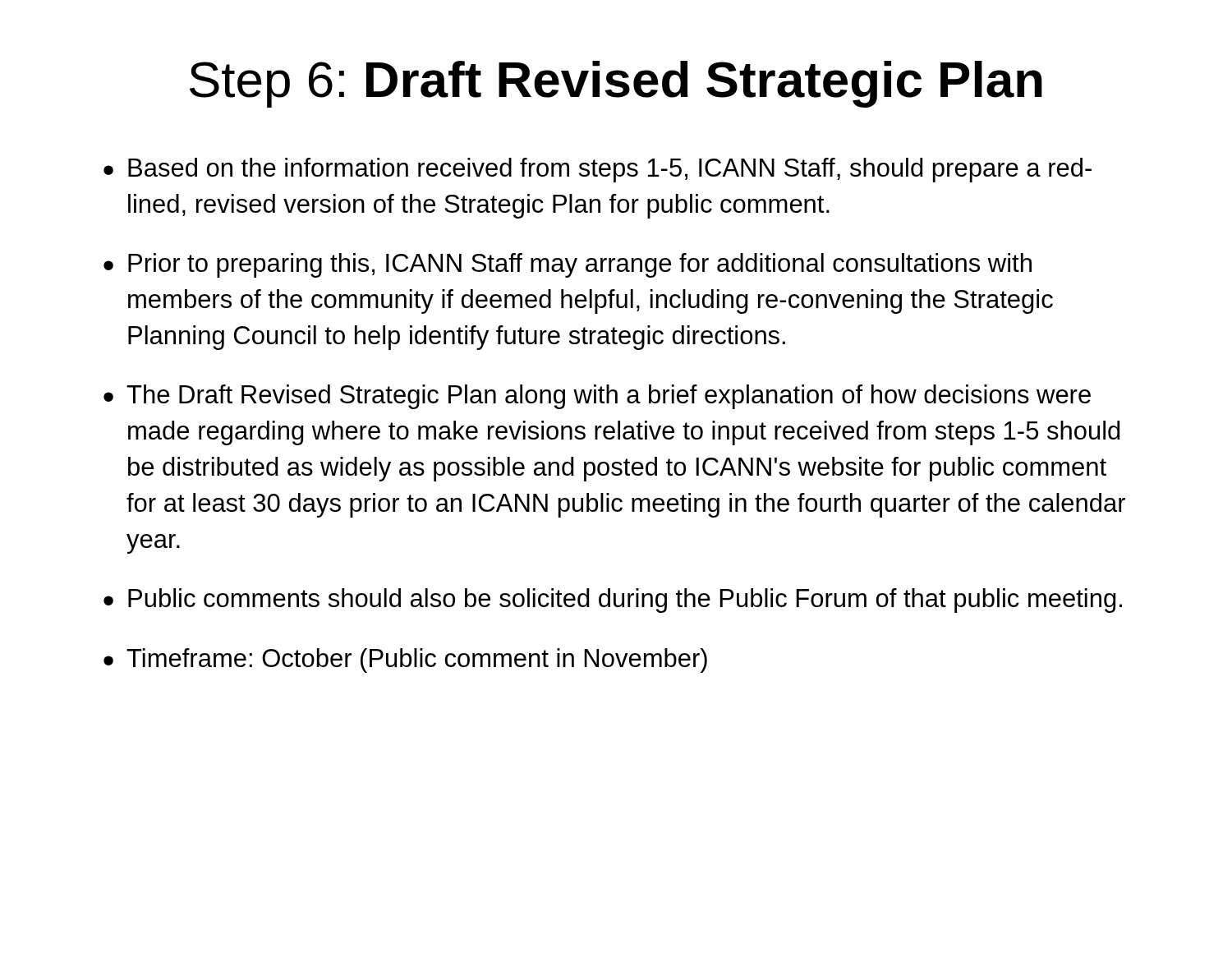Navigate to the block starting "Step 6: Draft Revised Strategic Plan"
1232x953 pixels.
point(616,79)
